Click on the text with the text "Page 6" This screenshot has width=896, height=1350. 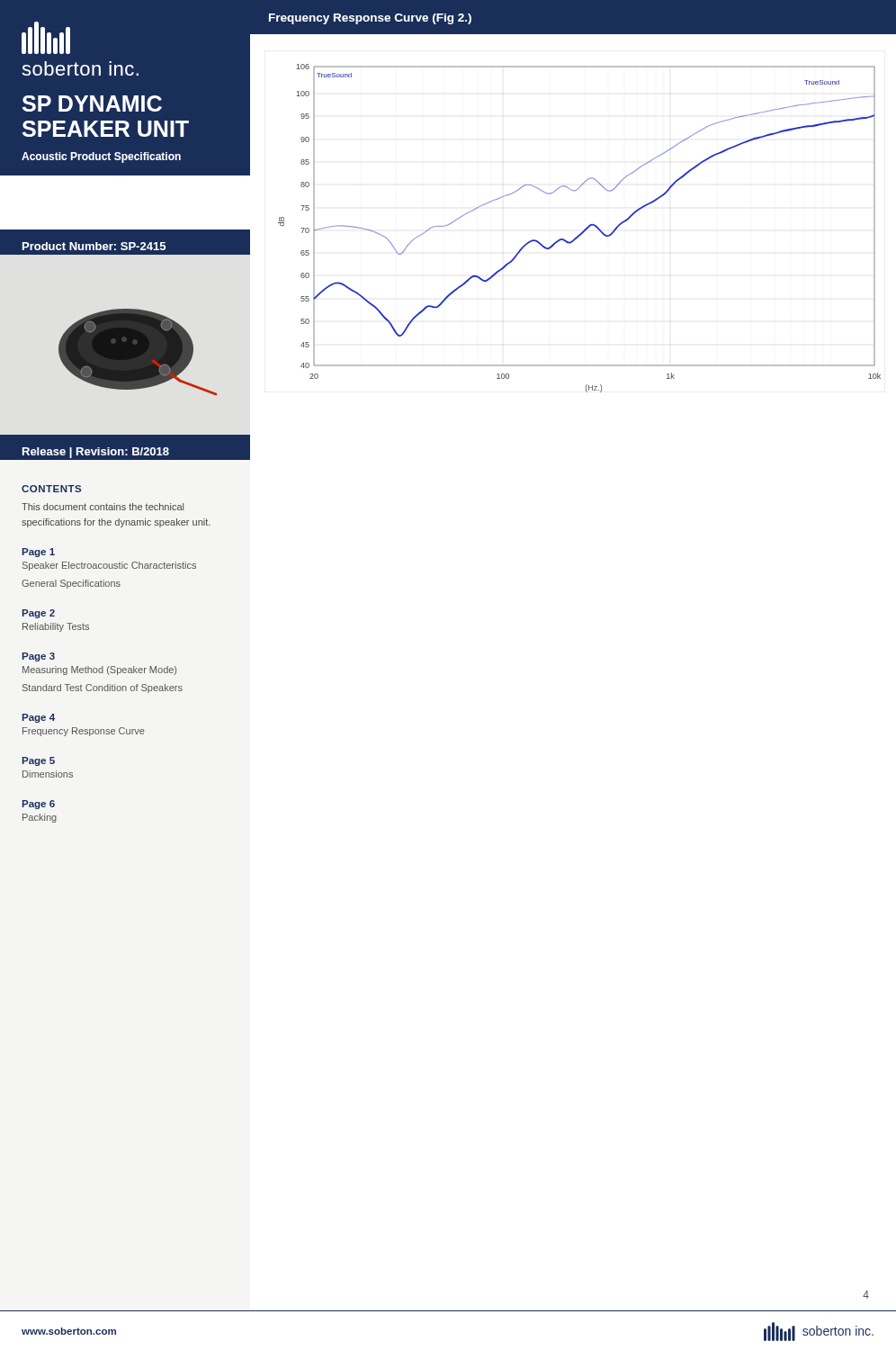pos(38,803)
